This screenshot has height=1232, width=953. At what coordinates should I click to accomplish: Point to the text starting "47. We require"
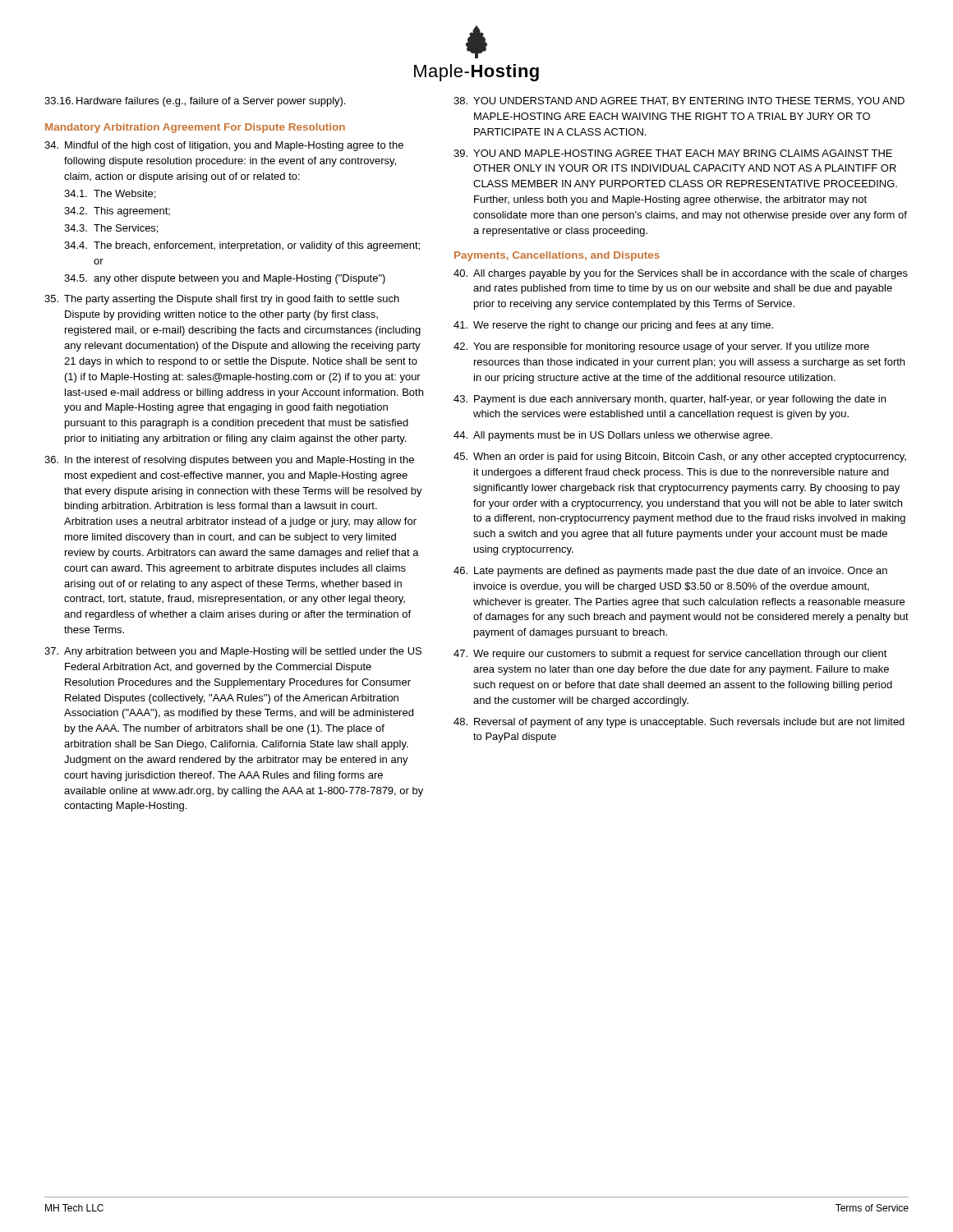[x=681, y=677]
